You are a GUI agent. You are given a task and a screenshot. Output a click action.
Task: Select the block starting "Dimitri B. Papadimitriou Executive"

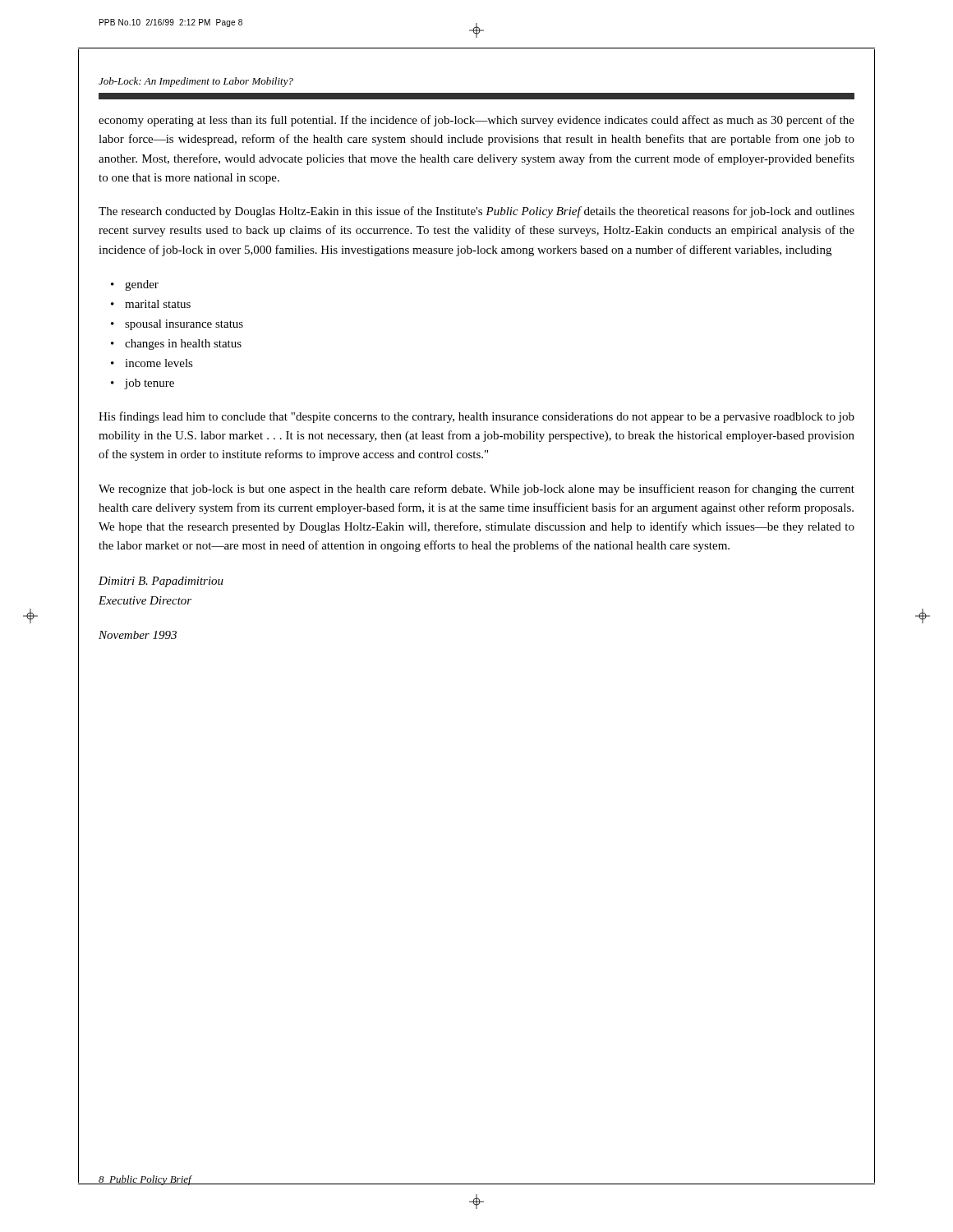[x=161, y=590]
